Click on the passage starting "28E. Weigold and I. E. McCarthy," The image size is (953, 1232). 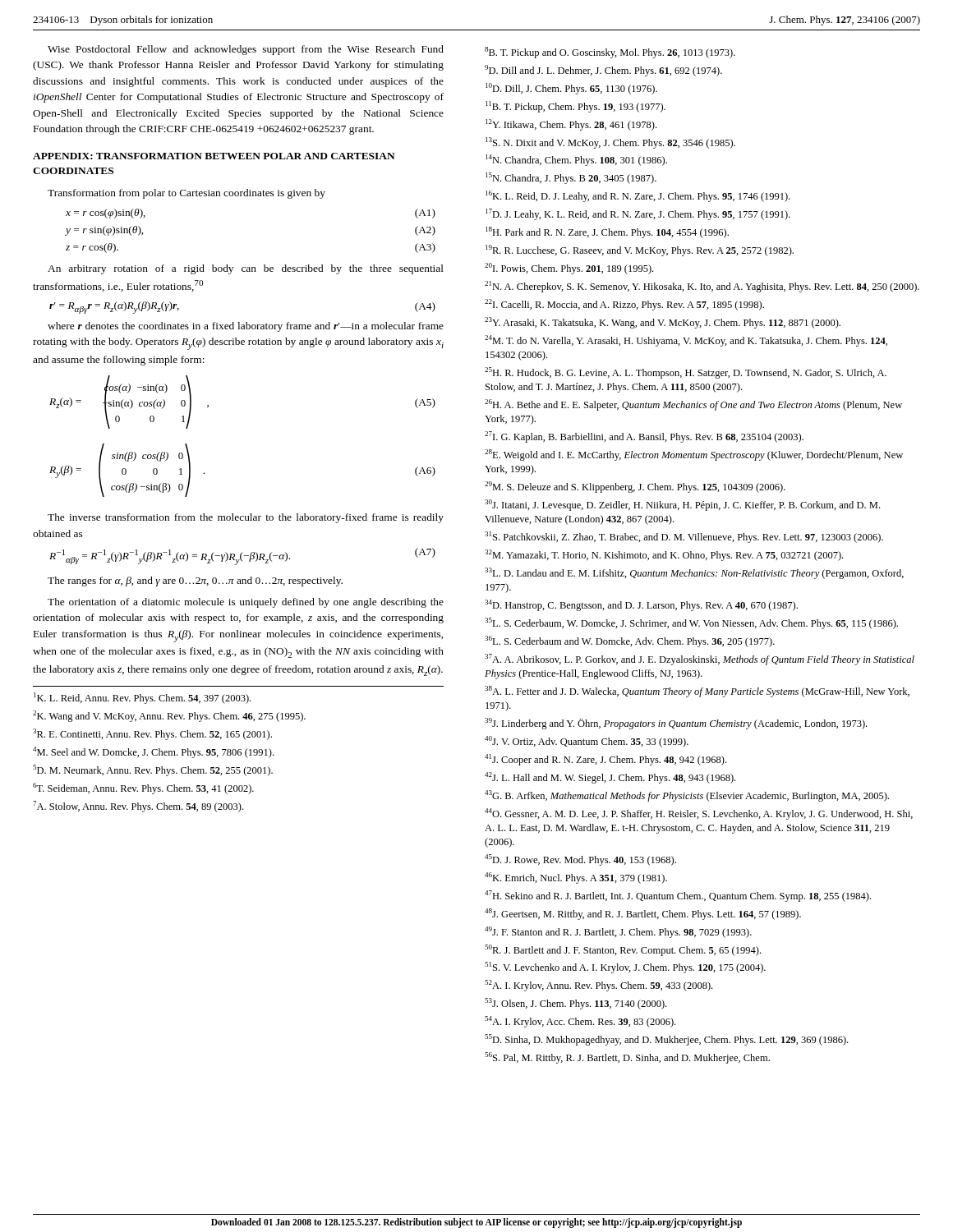point(694,461)
